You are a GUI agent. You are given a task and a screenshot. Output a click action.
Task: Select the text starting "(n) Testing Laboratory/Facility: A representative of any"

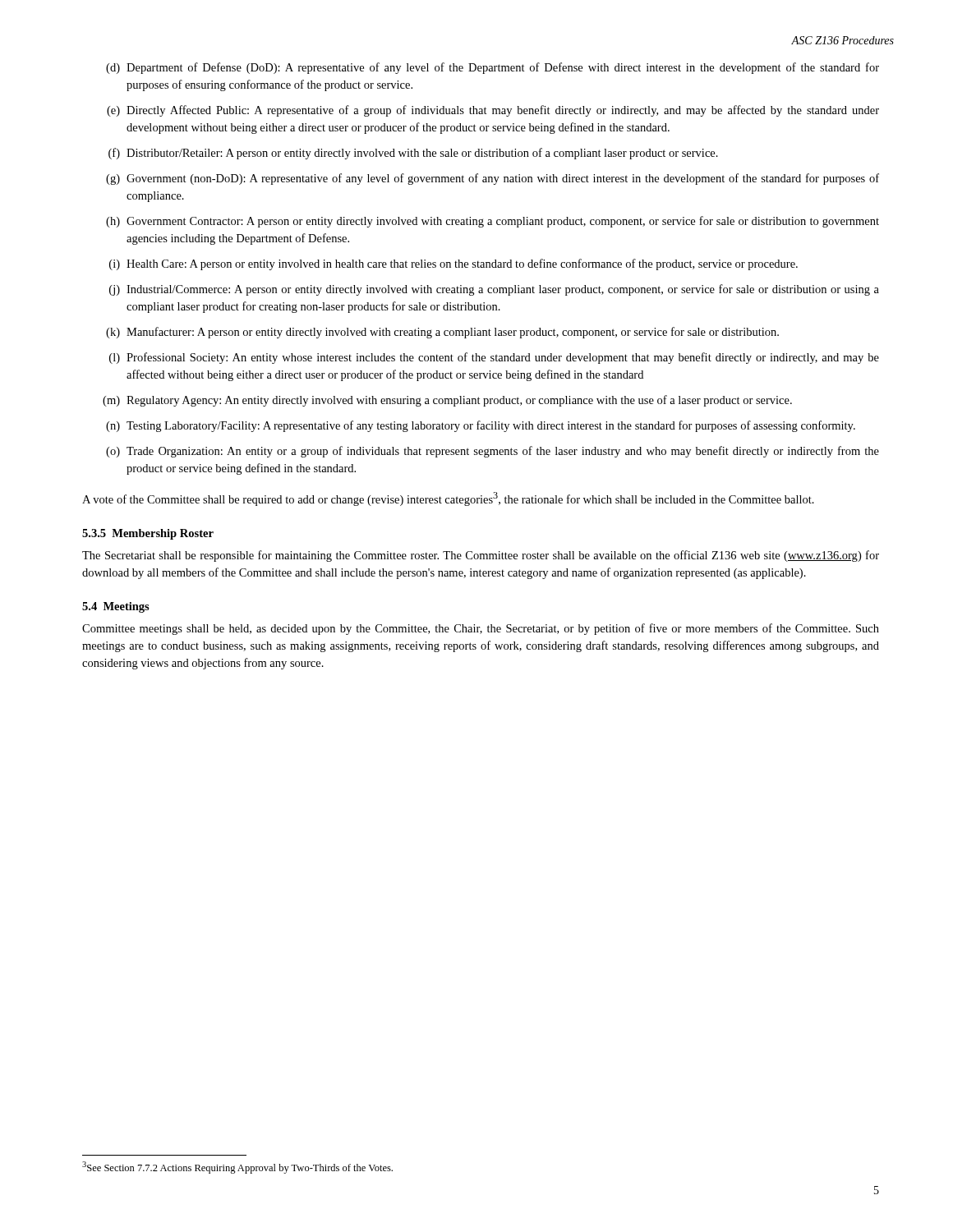481,426
